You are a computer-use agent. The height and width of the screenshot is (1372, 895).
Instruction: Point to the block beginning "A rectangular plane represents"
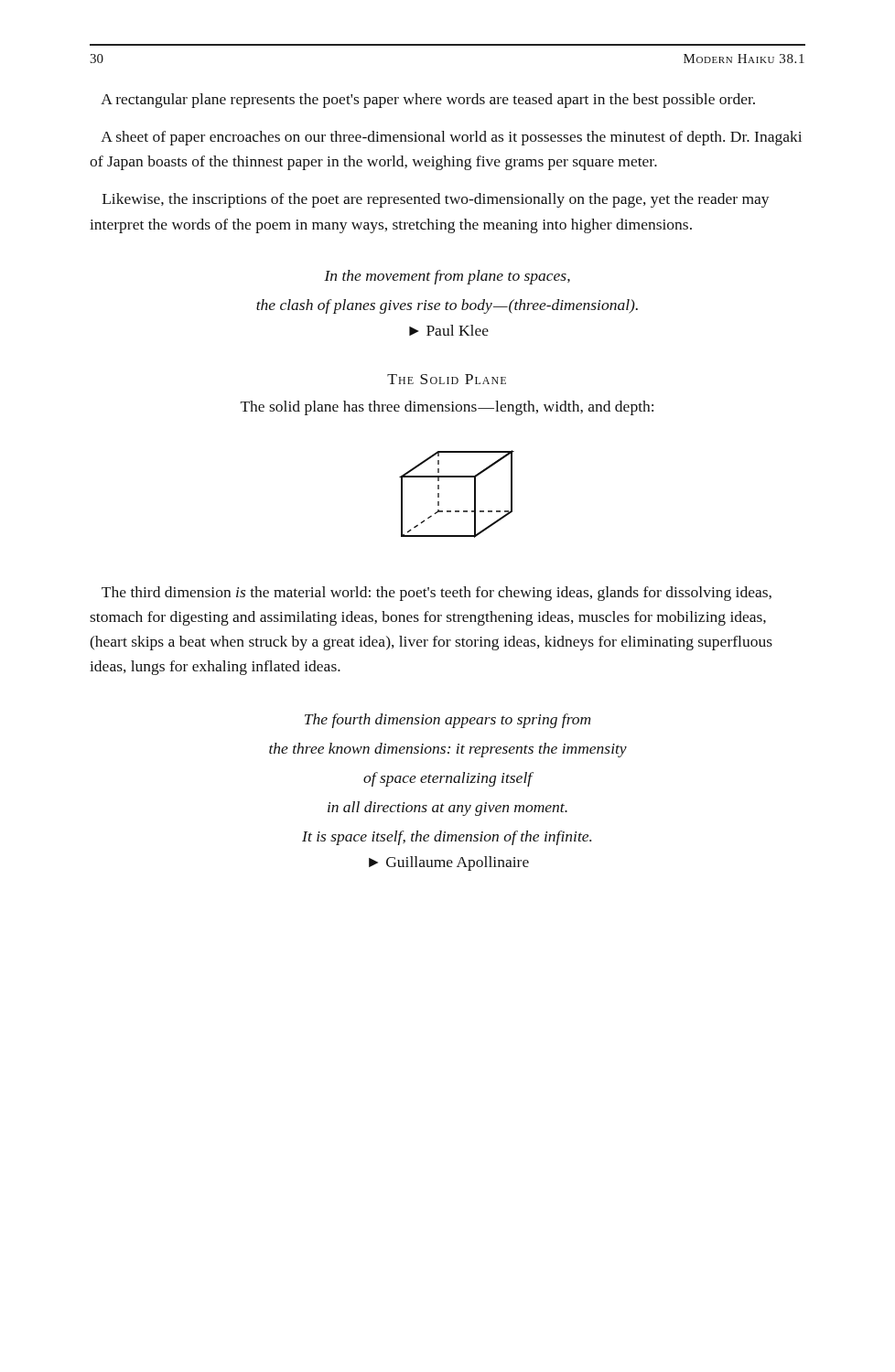[423, 99]
